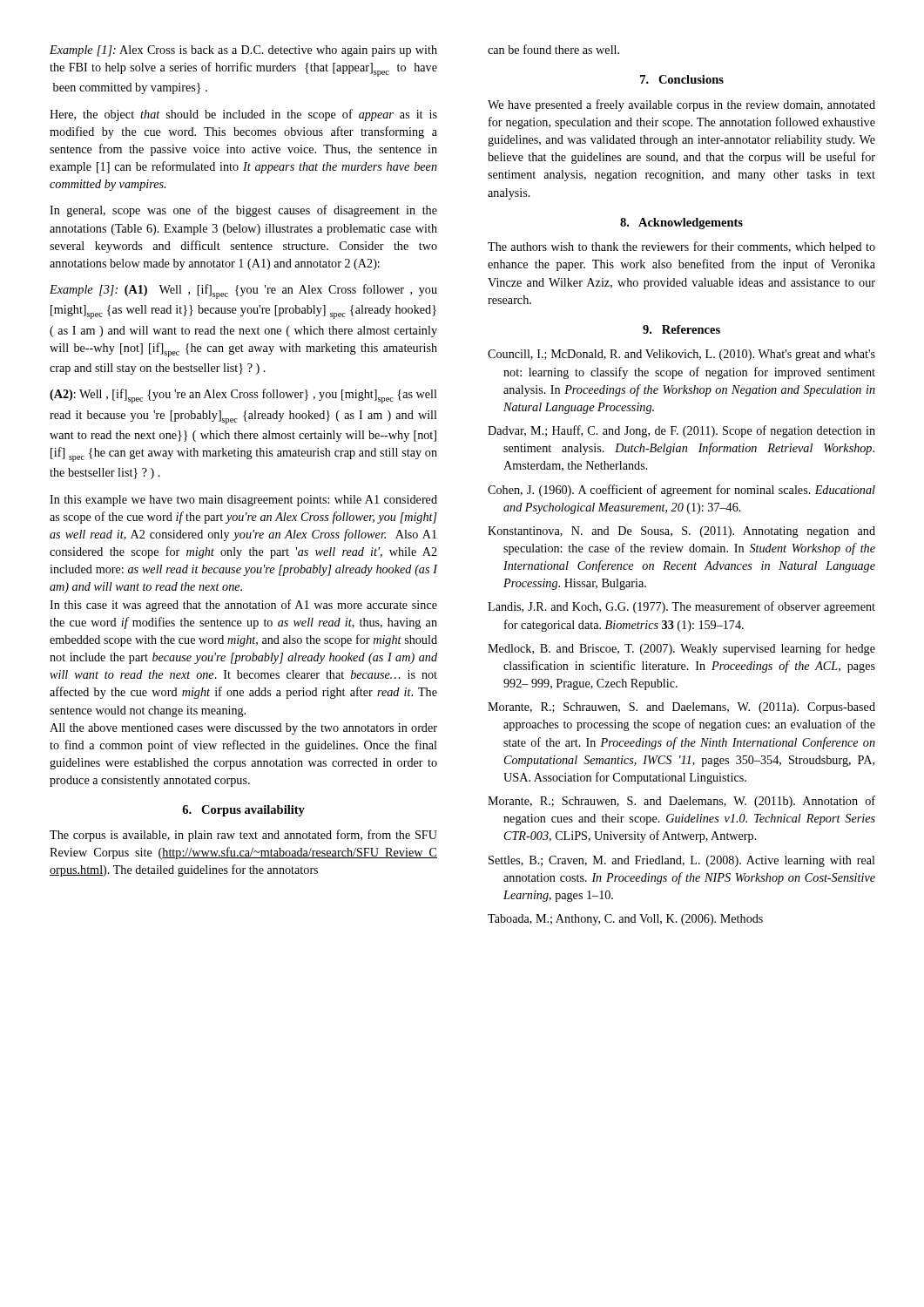Click where it says "6. Corpus availability"
Viewport: 924px width, 1307px height.
click(x=243, y=810)
